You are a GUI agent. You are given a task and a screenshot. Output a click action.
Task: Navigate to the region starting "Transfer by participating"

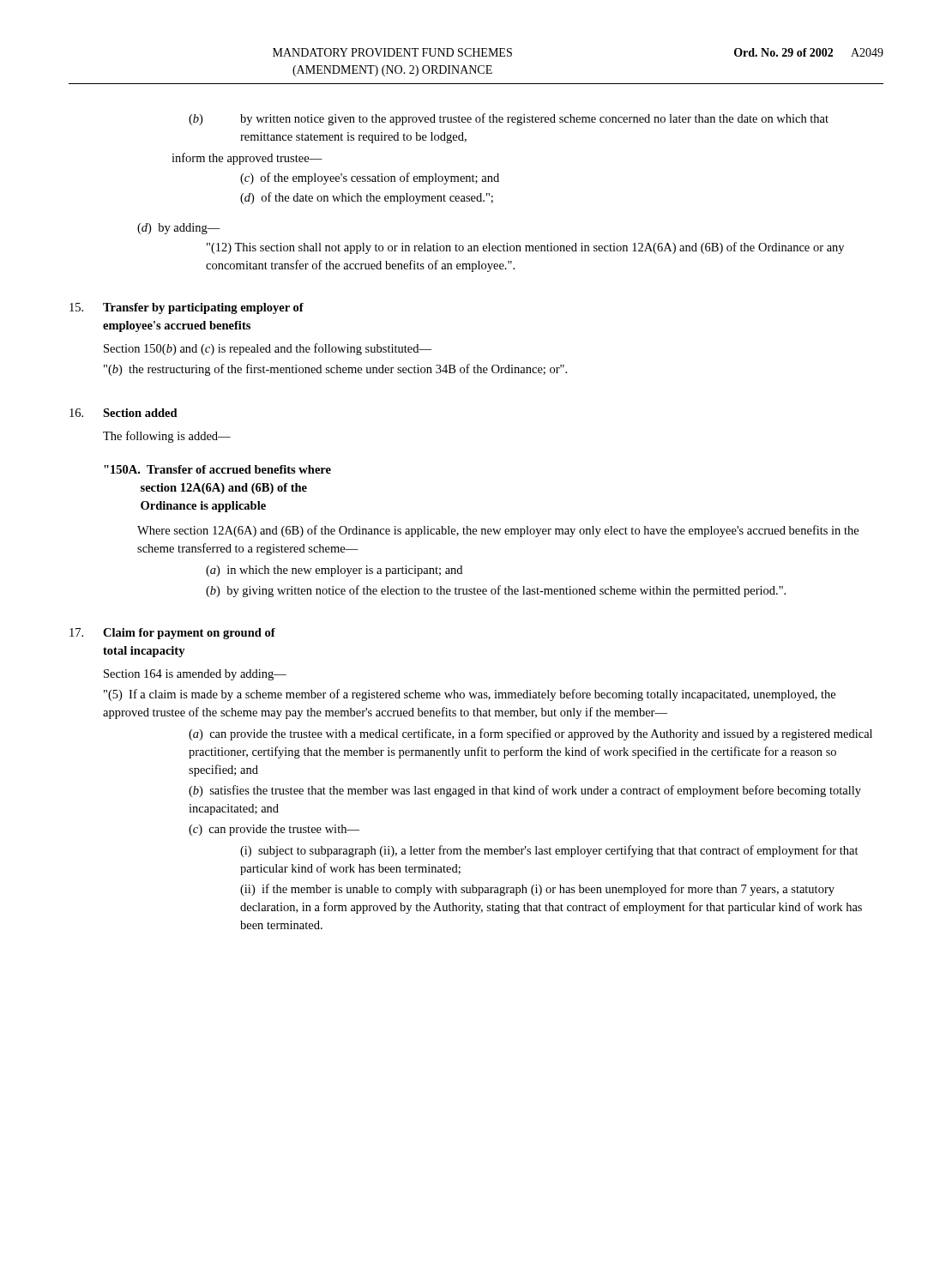203,316
